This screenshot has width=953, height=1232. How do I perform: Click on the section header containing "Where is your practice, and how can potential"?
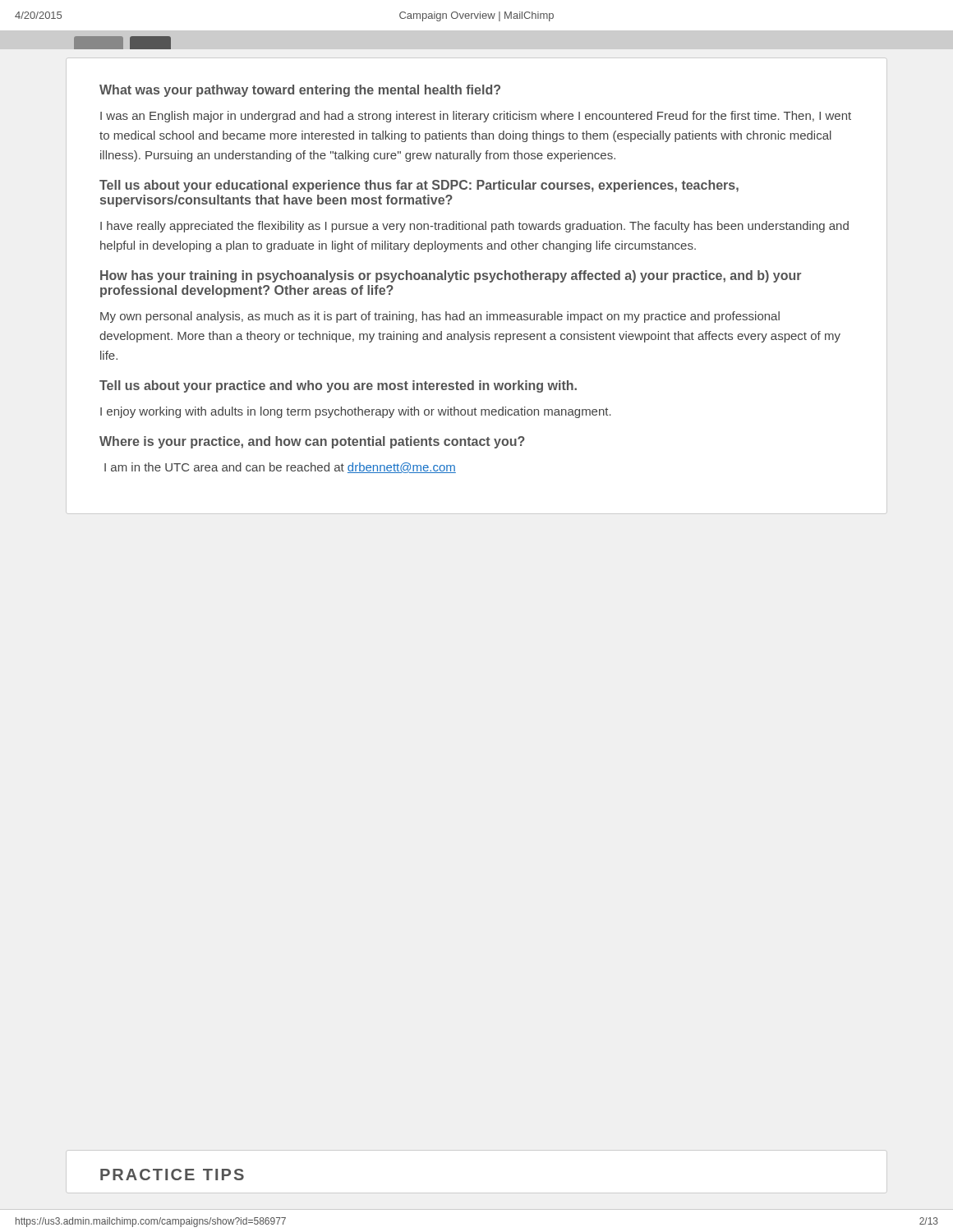312,441
